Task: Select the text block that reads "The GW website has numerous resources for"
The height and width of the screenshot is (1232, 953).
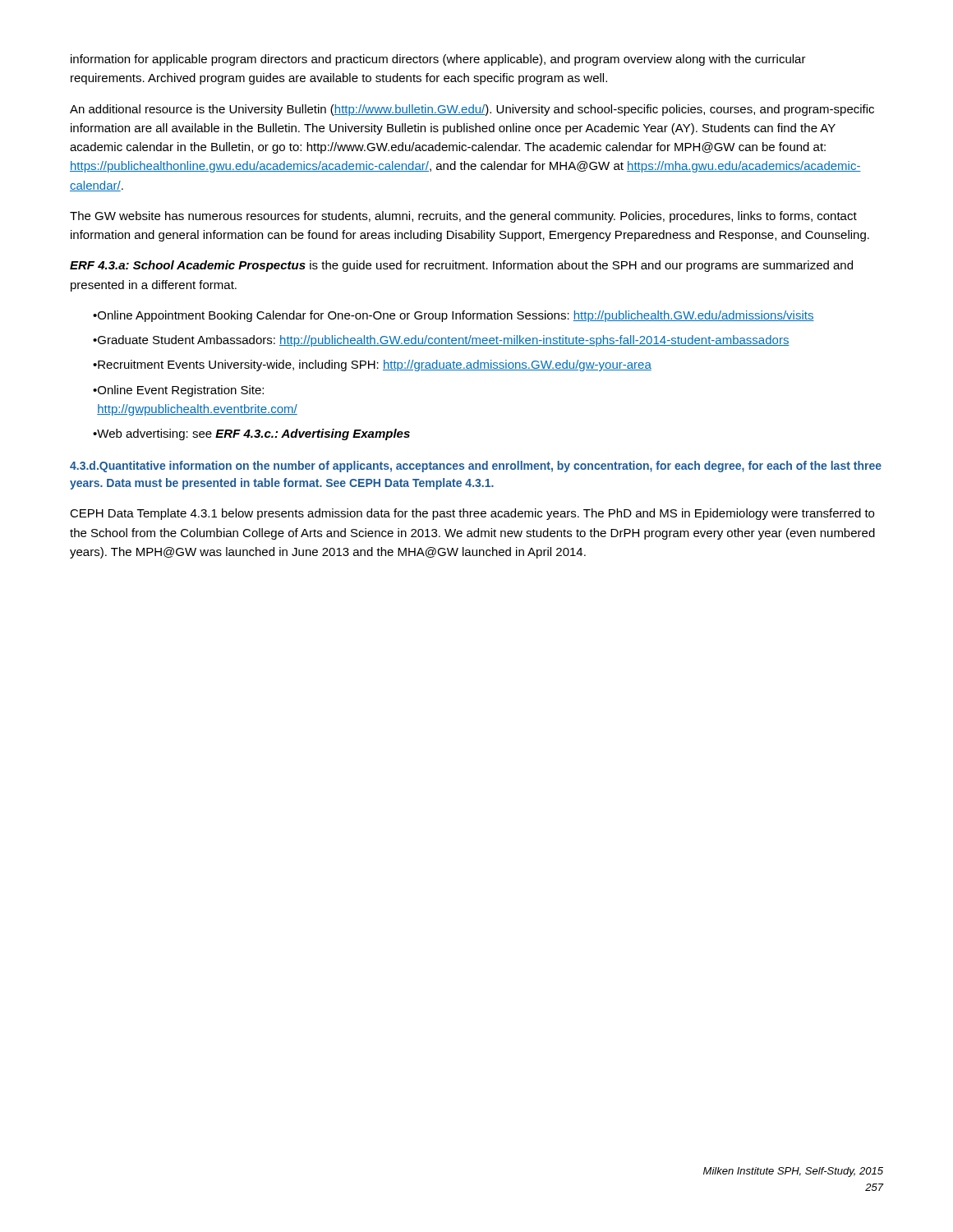Action: (470, 225)
